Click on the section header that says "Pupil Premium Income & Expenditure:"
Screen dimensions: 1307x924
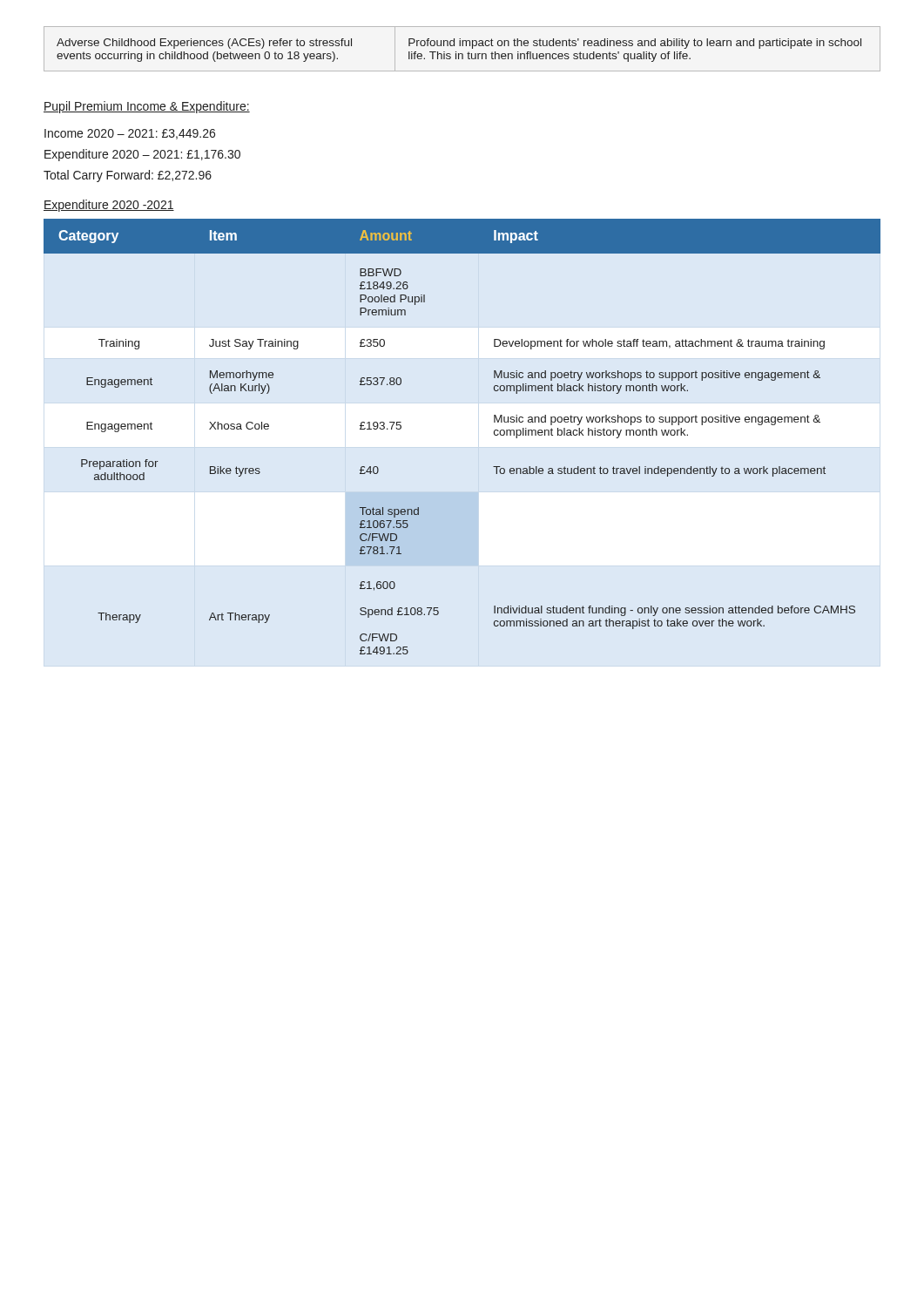pyautogui.click(x=147, y=107)
